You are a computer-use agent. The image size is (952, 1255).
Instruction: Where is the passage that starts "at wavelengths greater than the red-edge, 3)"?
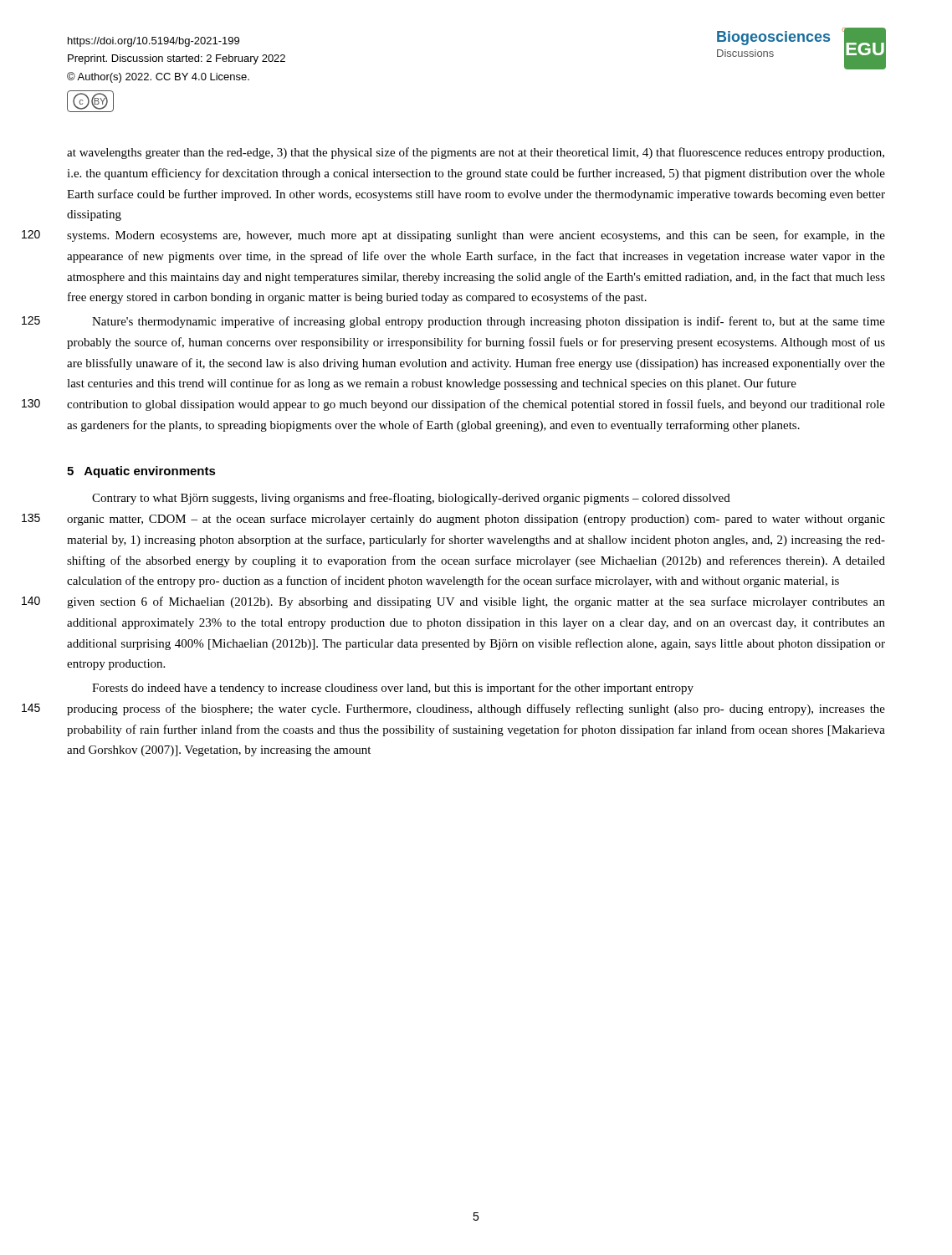(476, 225)
